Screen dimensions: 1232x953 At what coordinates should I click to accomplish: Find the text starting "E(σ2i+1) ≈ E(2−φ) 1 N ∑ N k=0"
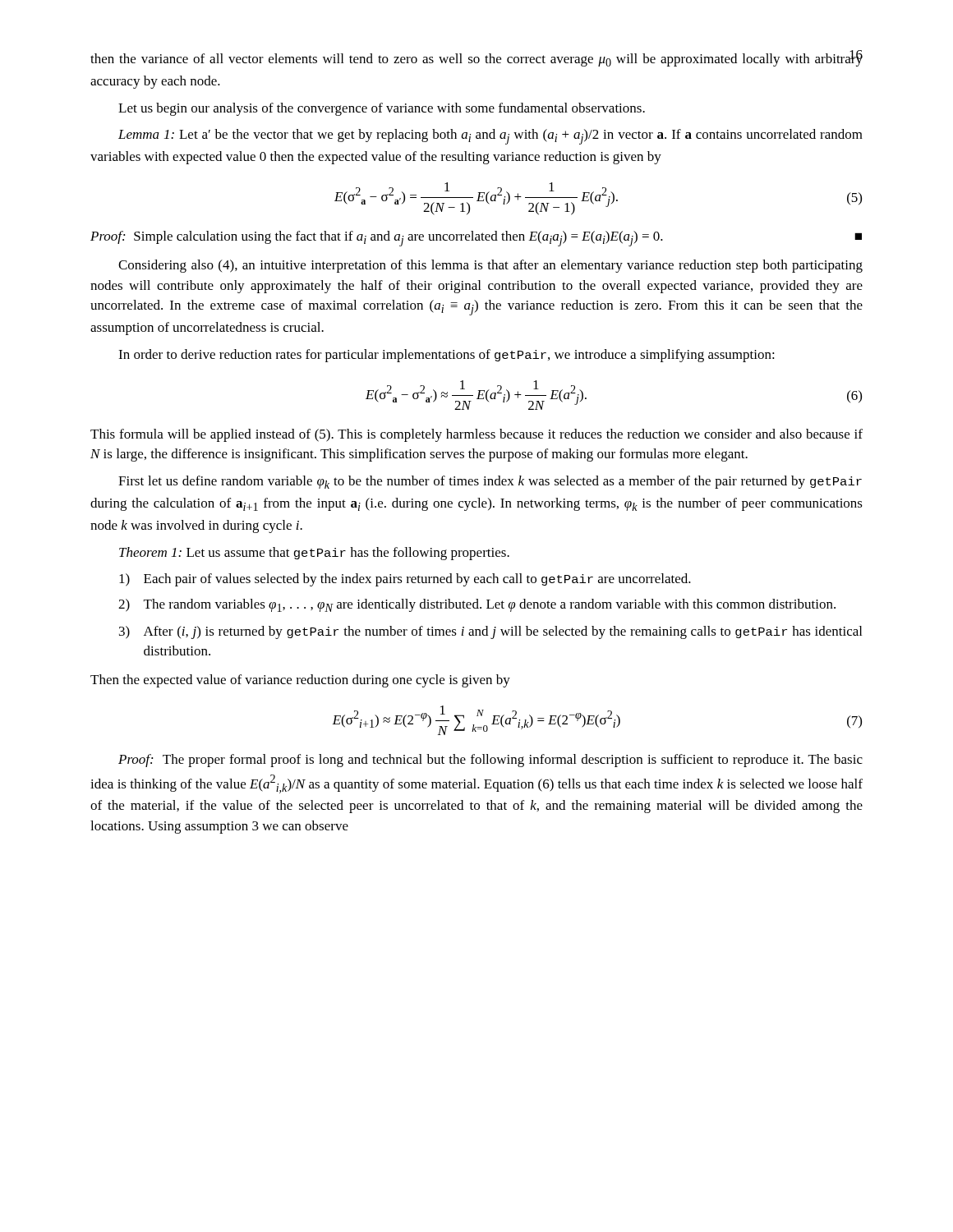pyautogui.click(x=598, y=720)
